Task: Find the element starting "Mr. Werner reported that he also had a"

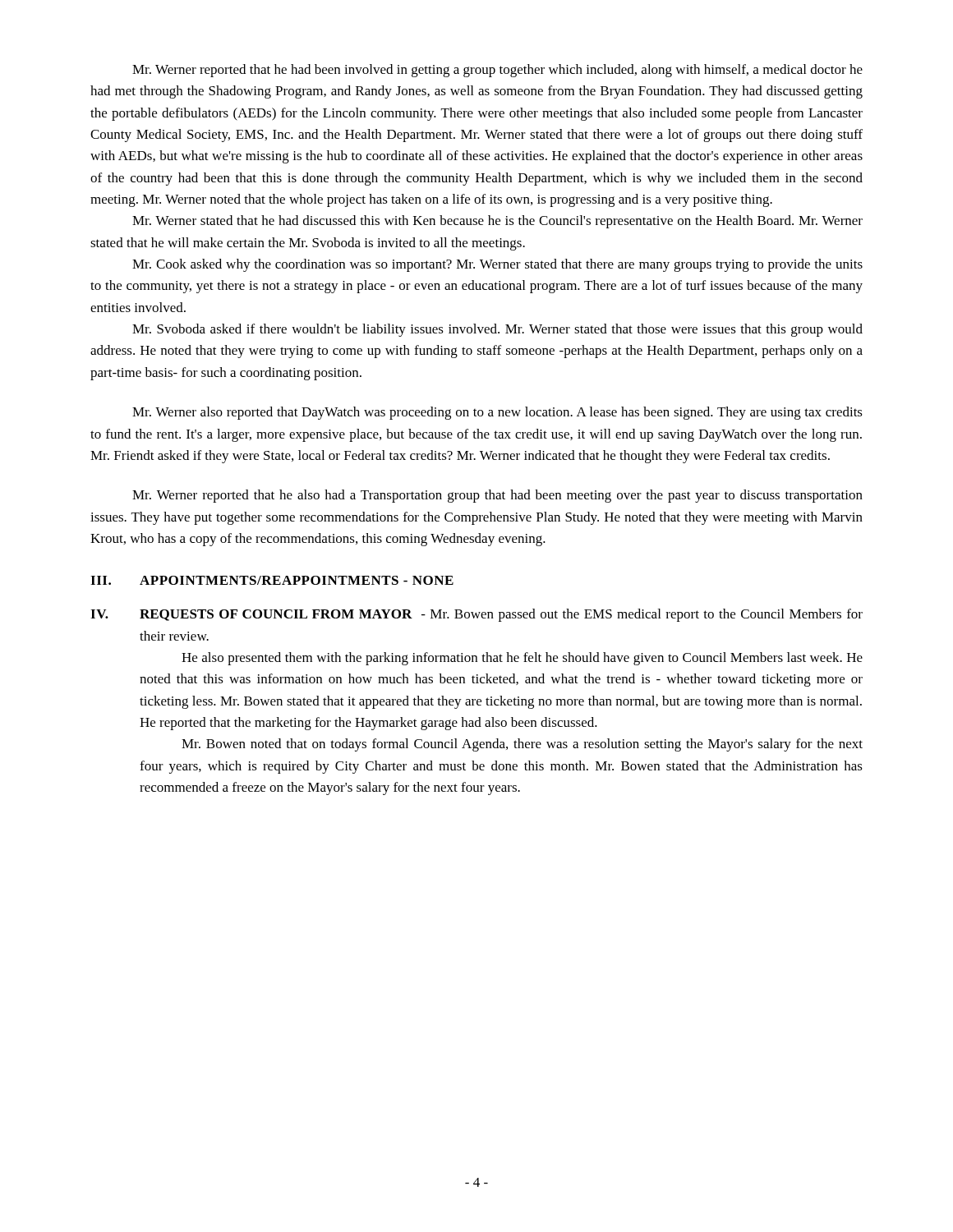Action: (476, 517)
